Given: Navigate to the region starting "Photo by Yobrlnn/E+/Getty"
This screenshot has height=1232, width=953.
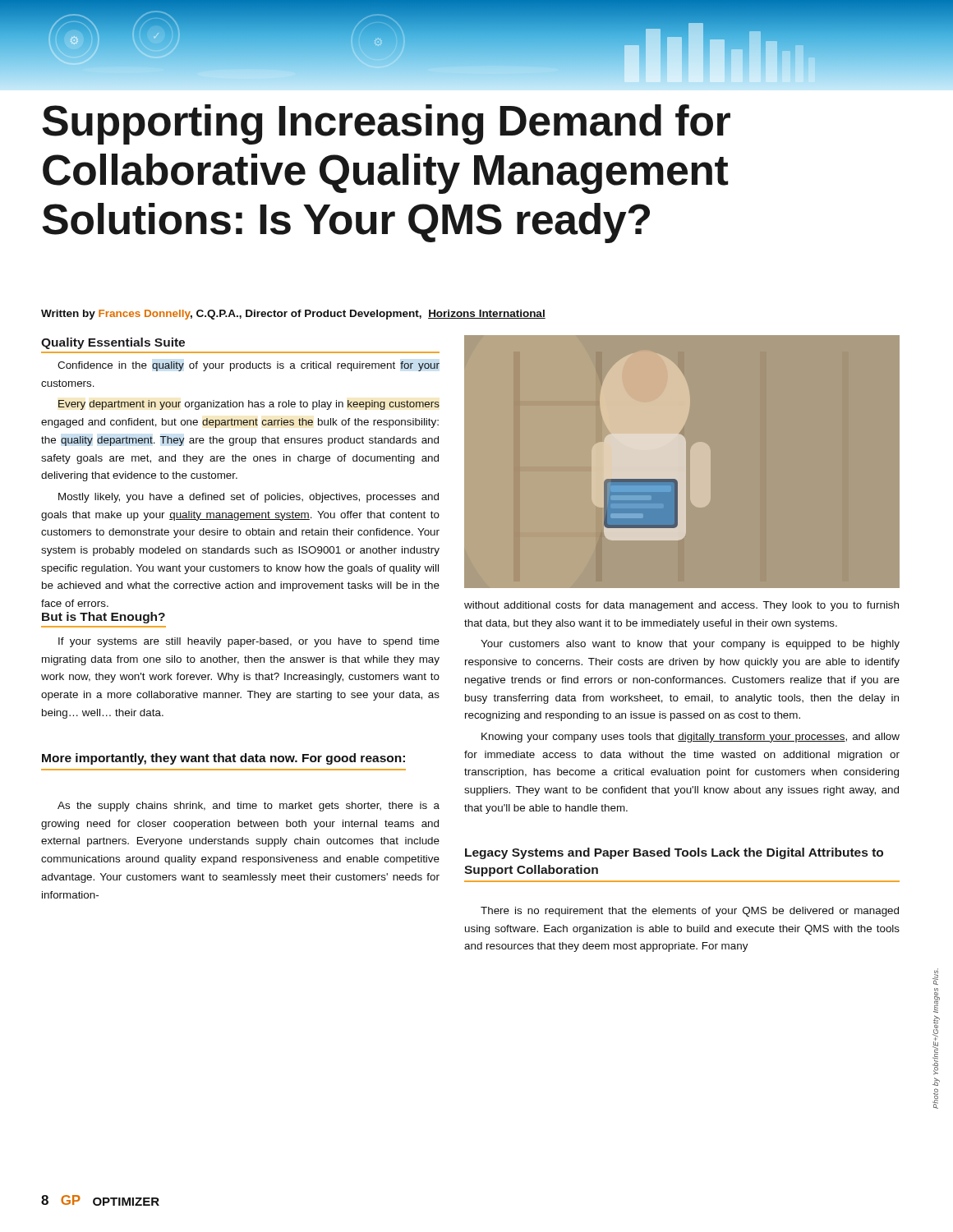Looking at the screenshot, I should (936, 1038).
